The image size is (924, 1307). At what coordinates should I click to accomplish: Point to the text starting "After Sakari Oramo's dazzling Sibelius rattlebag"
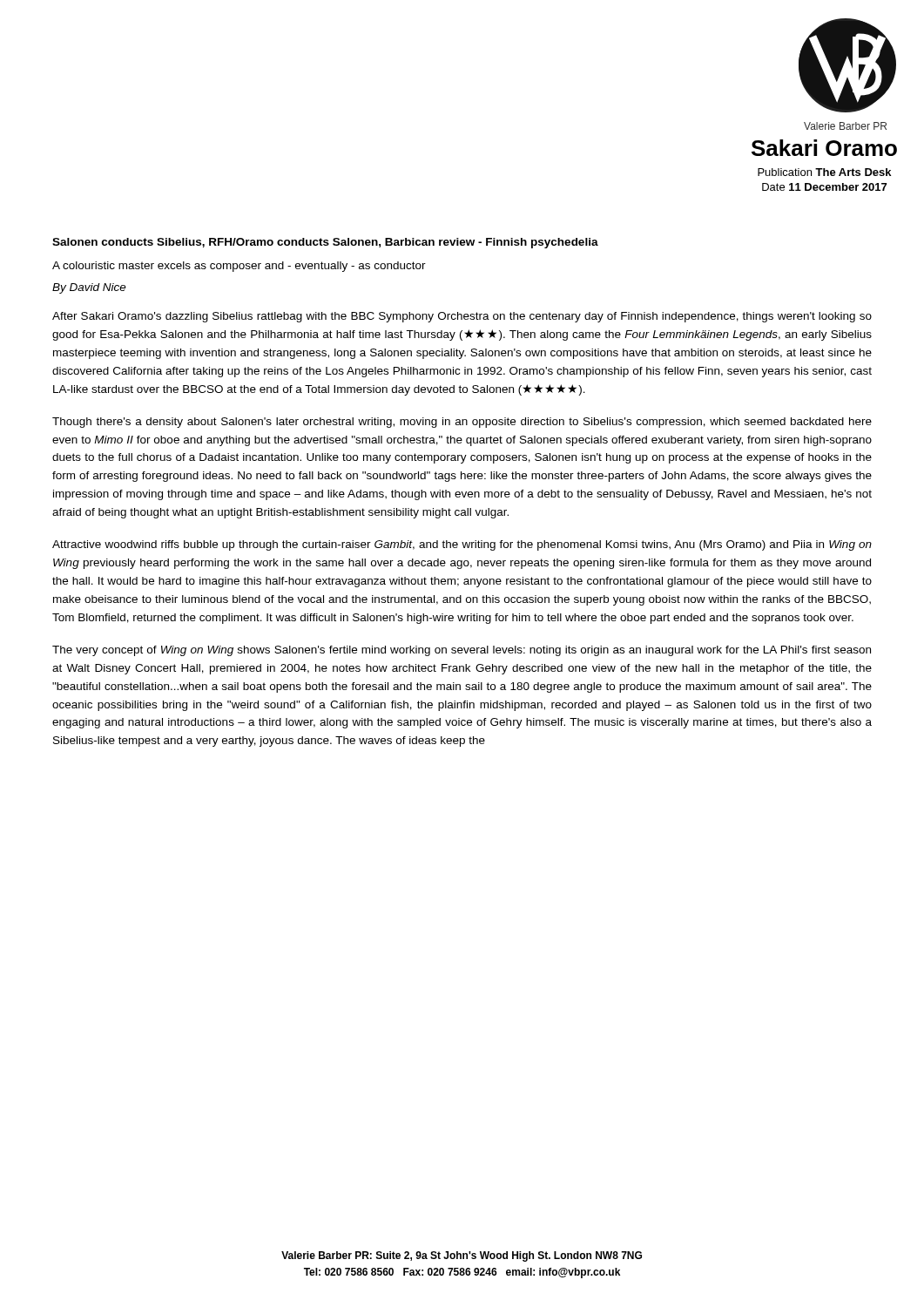pyautogui.click(x=462, y=353)
